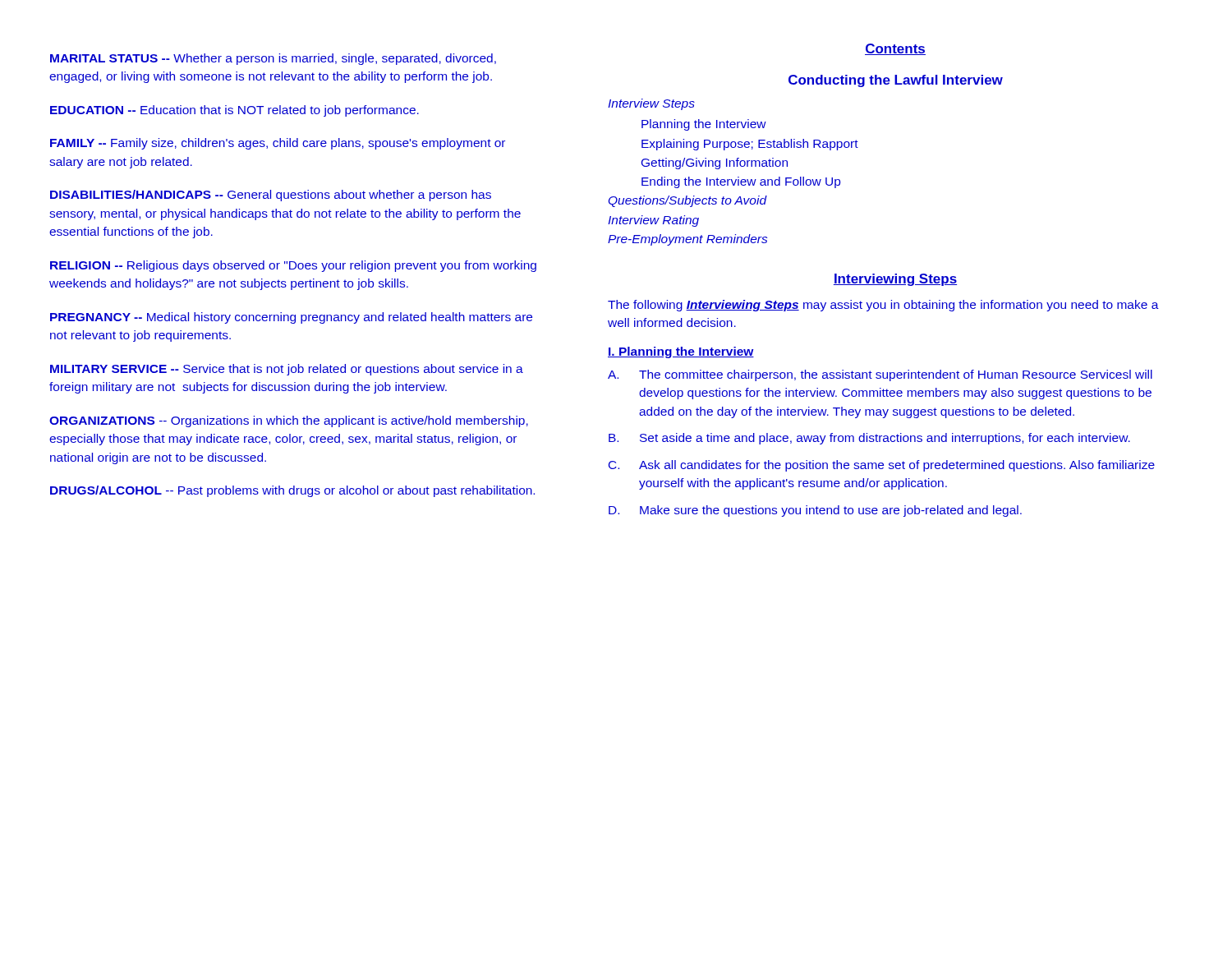Find the text block that says "Ending the Interview and Follow"
The height and width of the screenshot is (953, 1232).
(x=741, y=182)
